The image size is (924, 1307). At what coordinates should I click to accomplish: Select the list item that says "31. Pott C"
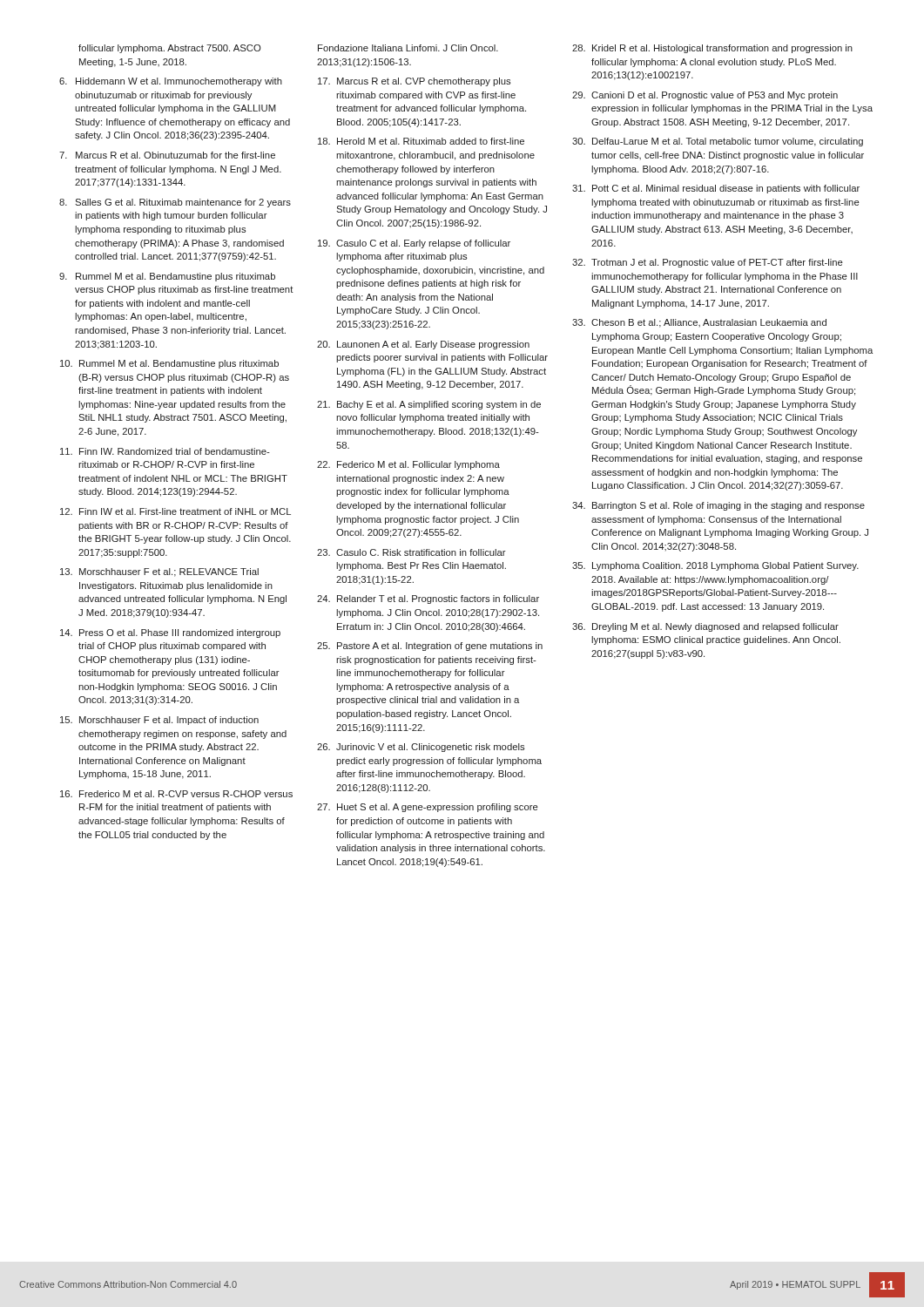[x=723, y=216]
